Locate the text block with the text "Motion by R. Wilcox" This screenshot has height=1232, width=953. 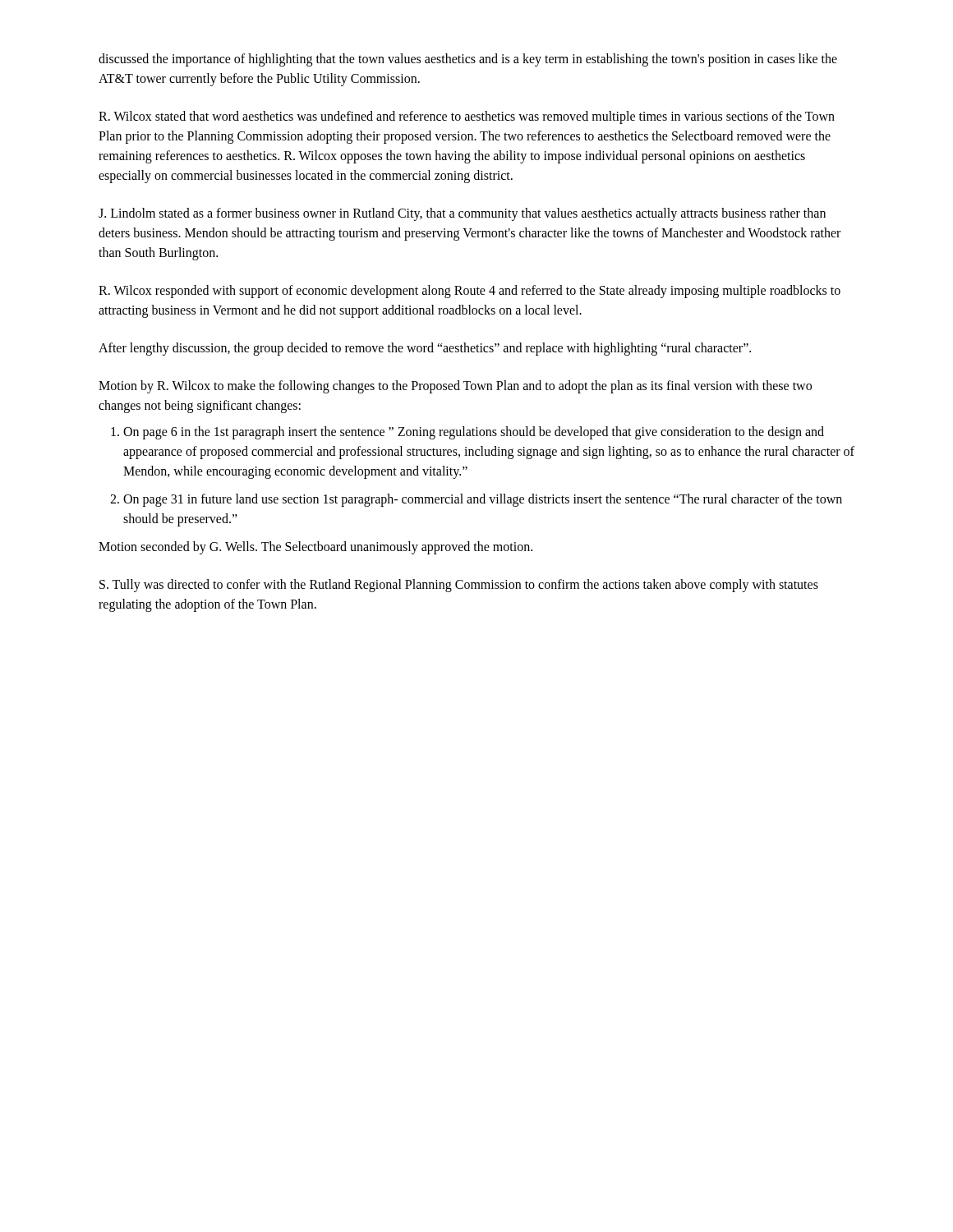[x=476, y=466]
